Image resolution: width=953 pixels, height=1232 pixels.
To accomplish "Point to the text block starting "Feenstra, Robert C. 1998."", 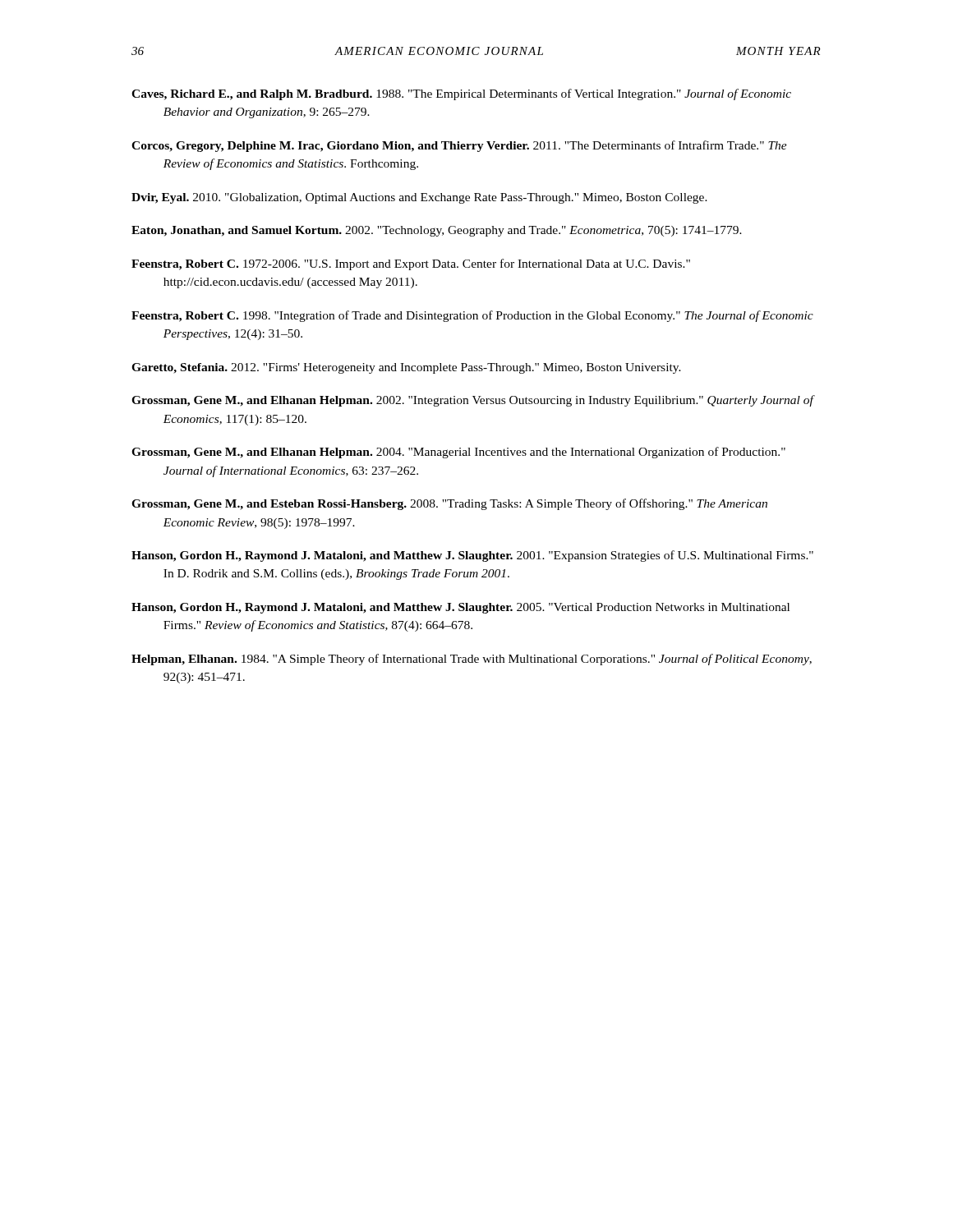I will click(472, 324).
